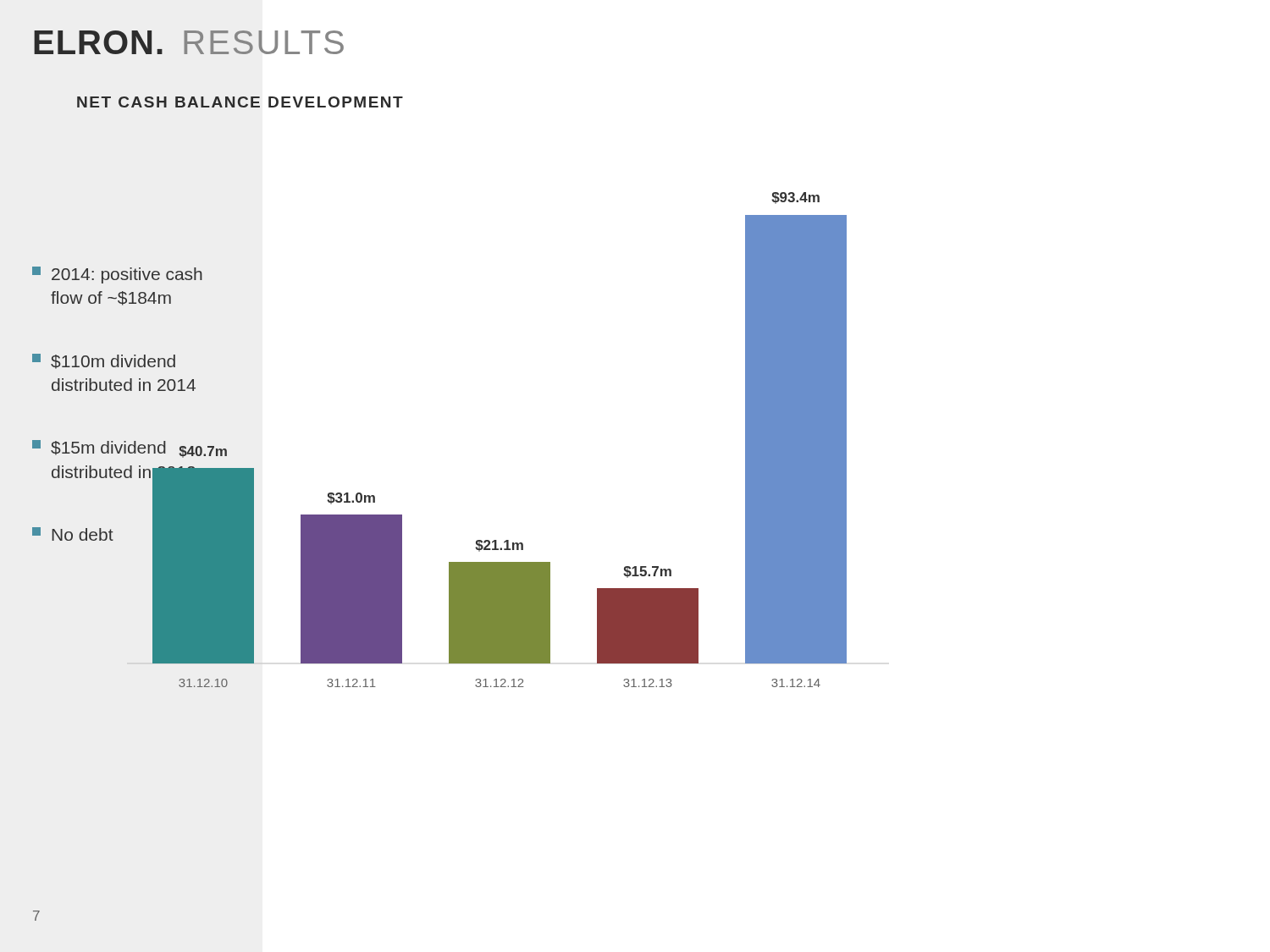
Task: Locate the text block starting "$110m dividend distributed in 2014"
Action: pos(134,373)
